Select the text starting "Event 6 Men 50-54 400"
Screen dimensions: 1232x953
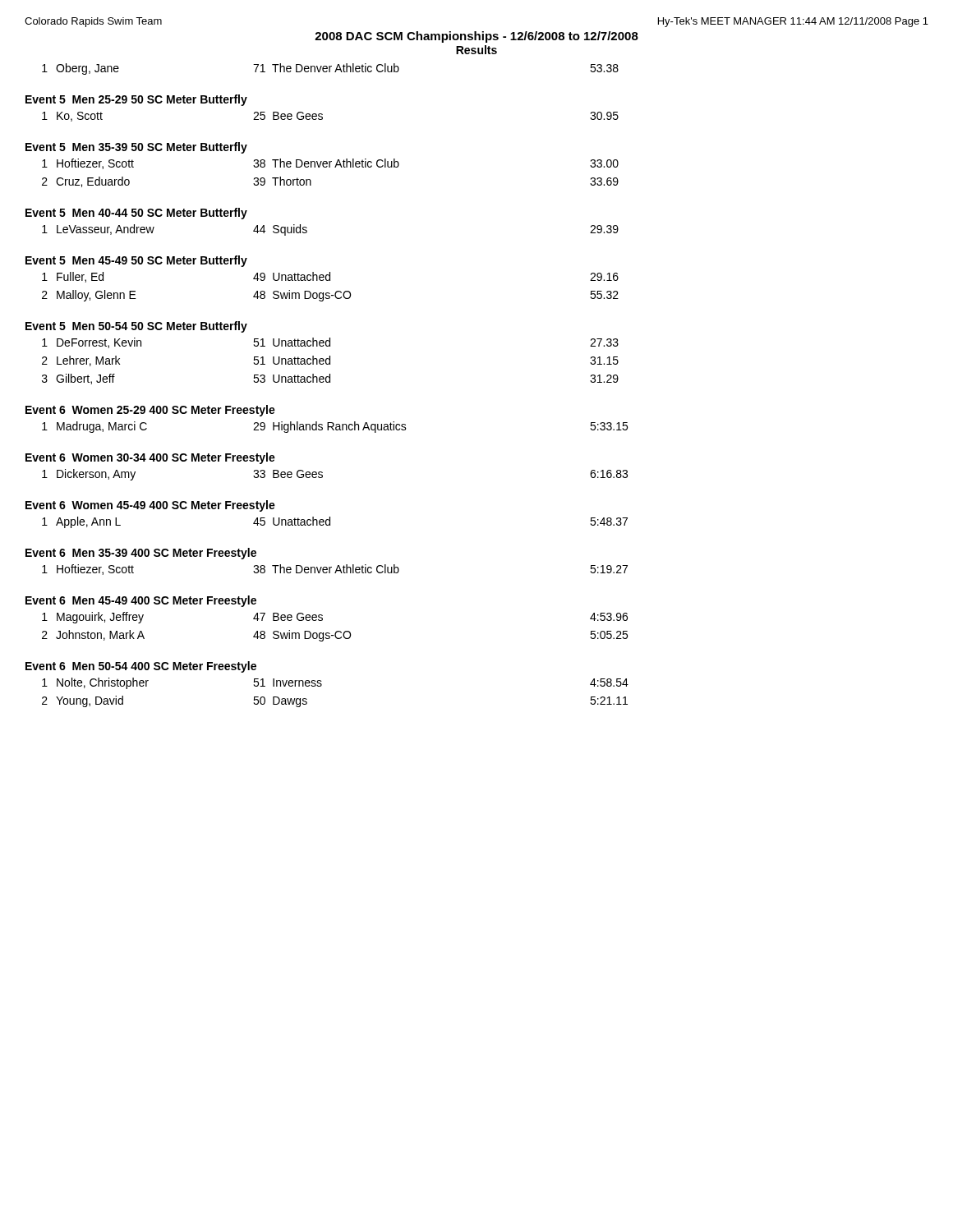click(x=141, y=666)
